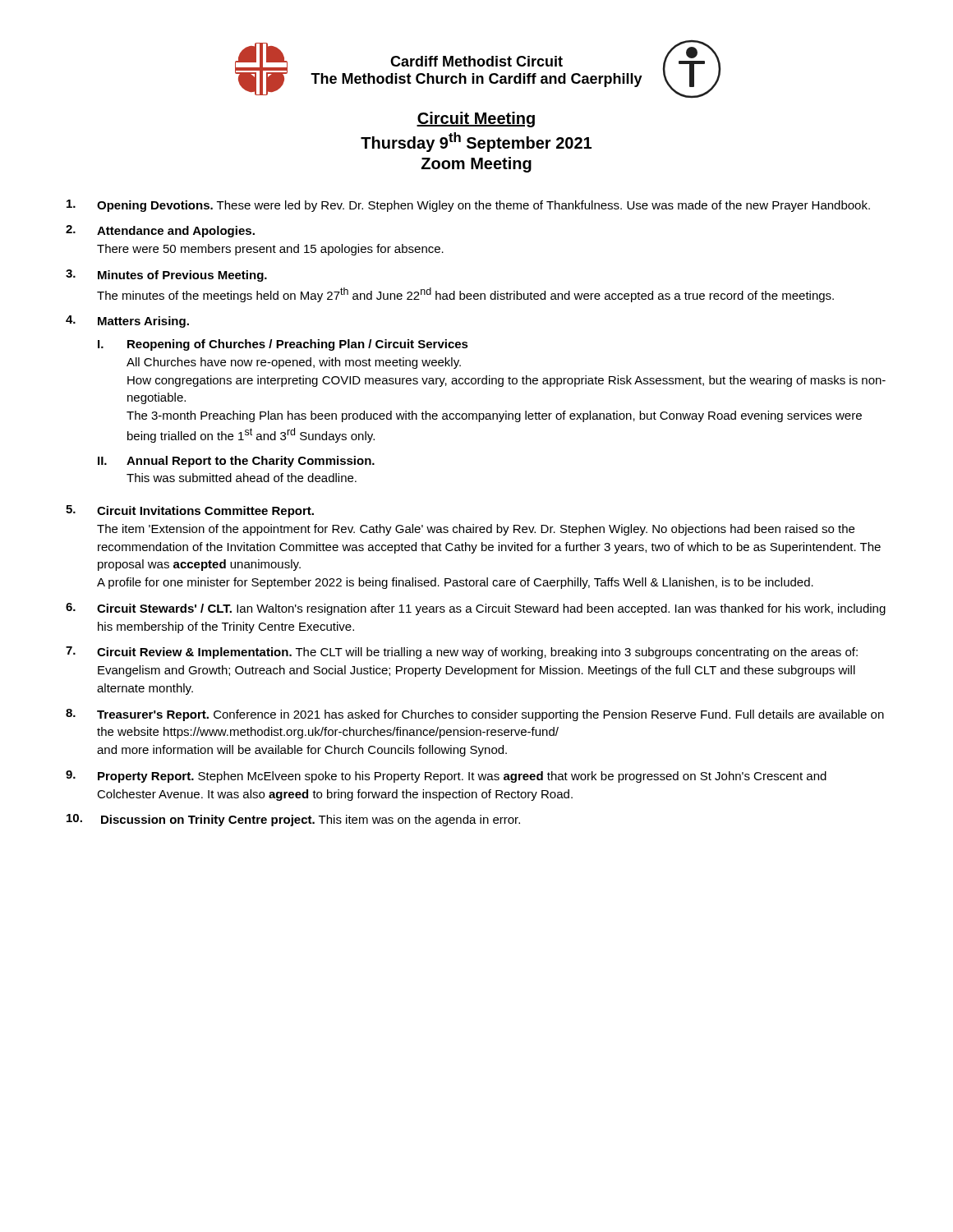Click on the list item that says "8. Treasurer's Report. Conference in"
953x1232 pixels.
click(476, 732)
